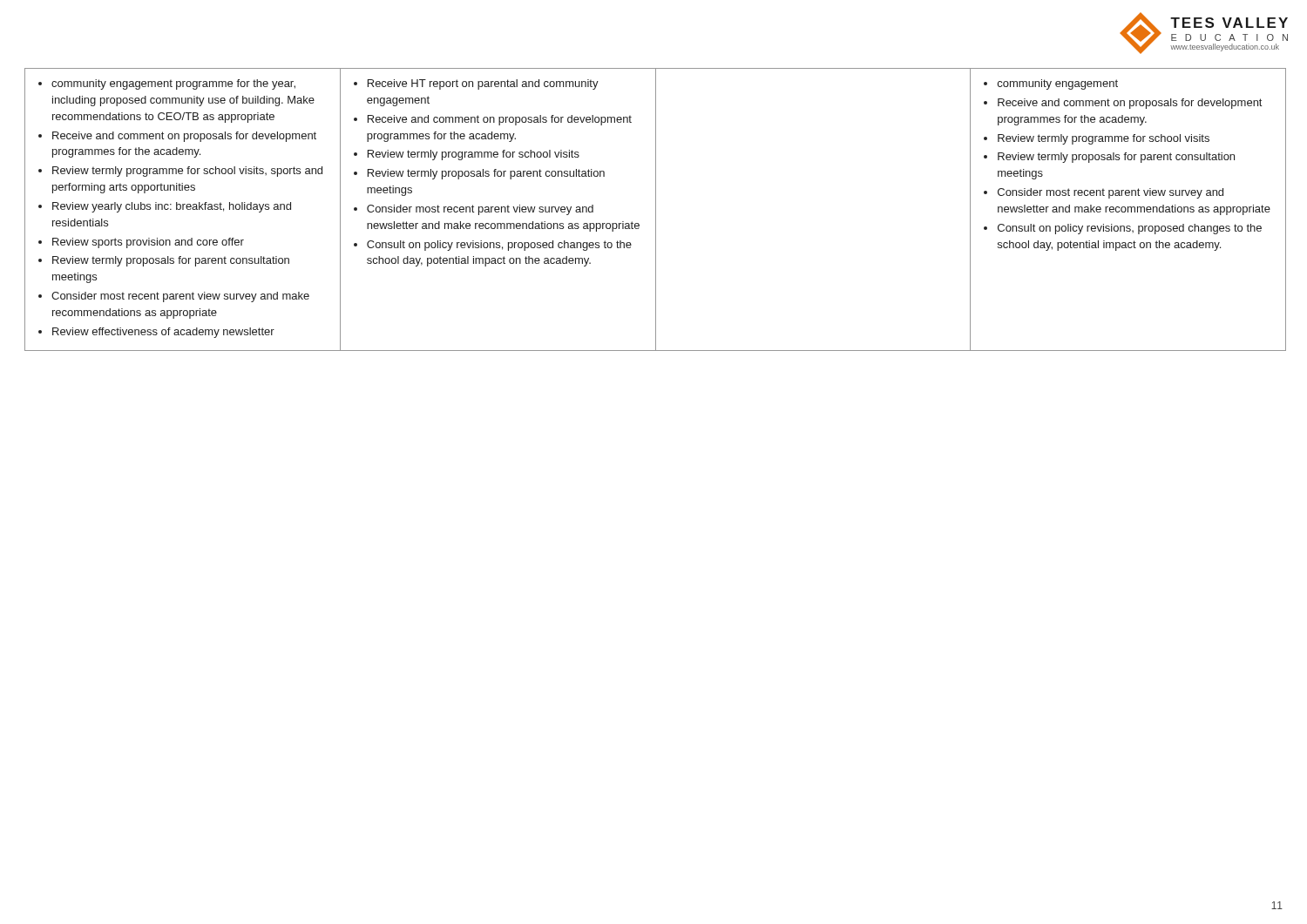The width and height of the screenshot is (1307, 924).
Task: Select the table that reads "community engagement programme for"
Action: [655, 209]
